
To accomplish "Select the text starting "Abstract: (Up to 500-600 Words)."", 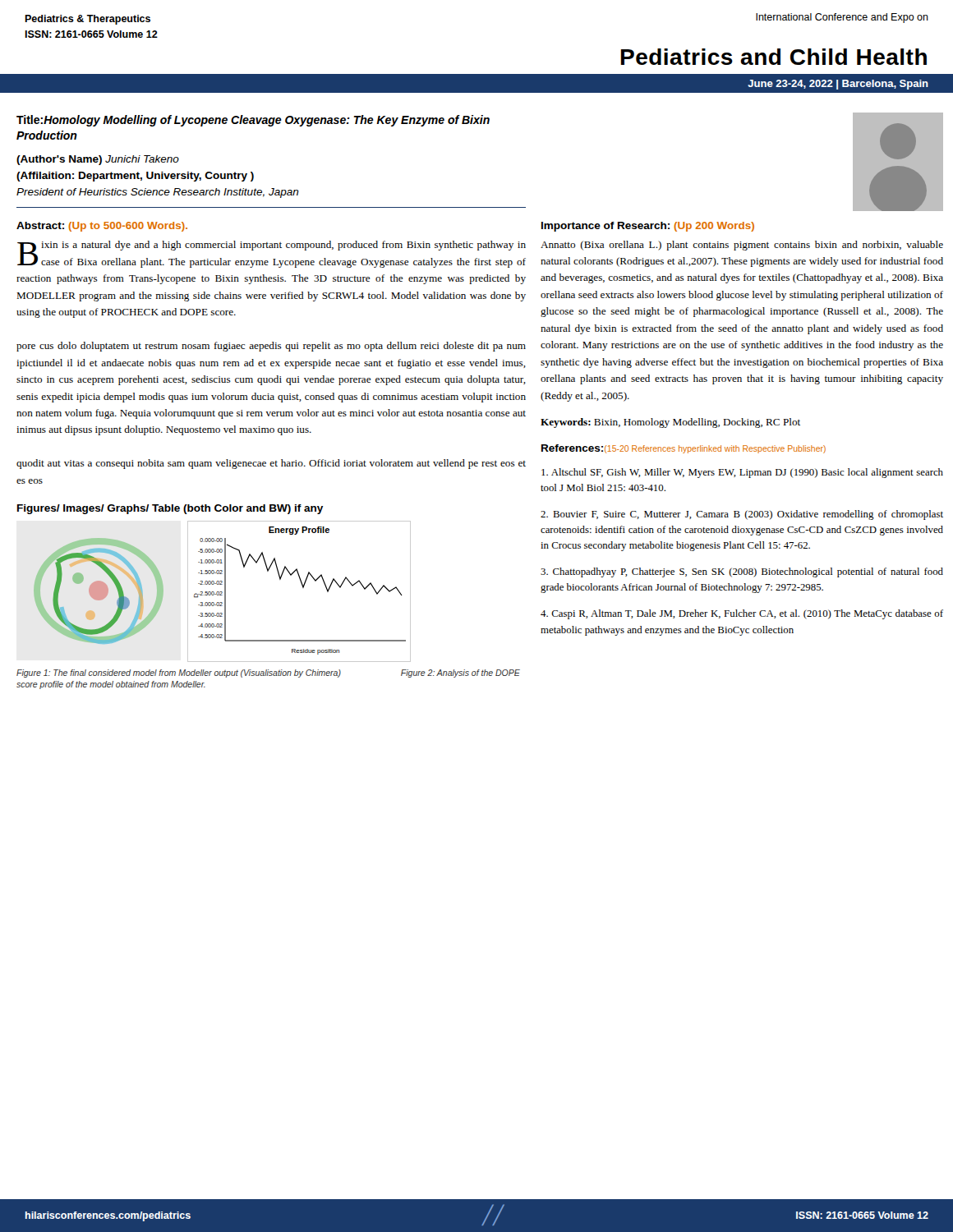I will pyautogui.click(x=102, y=226).
